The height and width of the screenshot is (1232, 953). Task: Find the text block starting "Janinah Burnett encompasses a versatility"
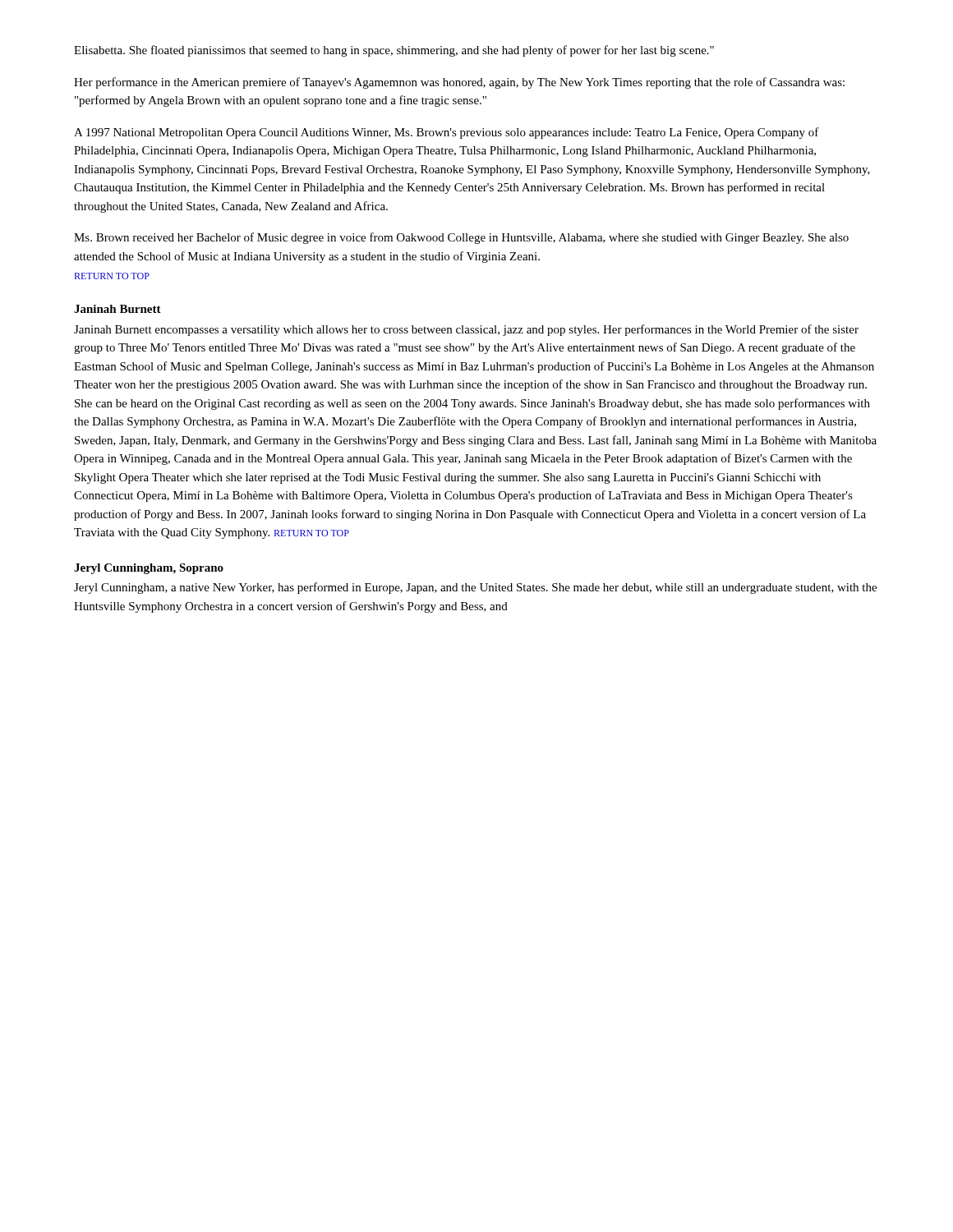coord(475,431)
